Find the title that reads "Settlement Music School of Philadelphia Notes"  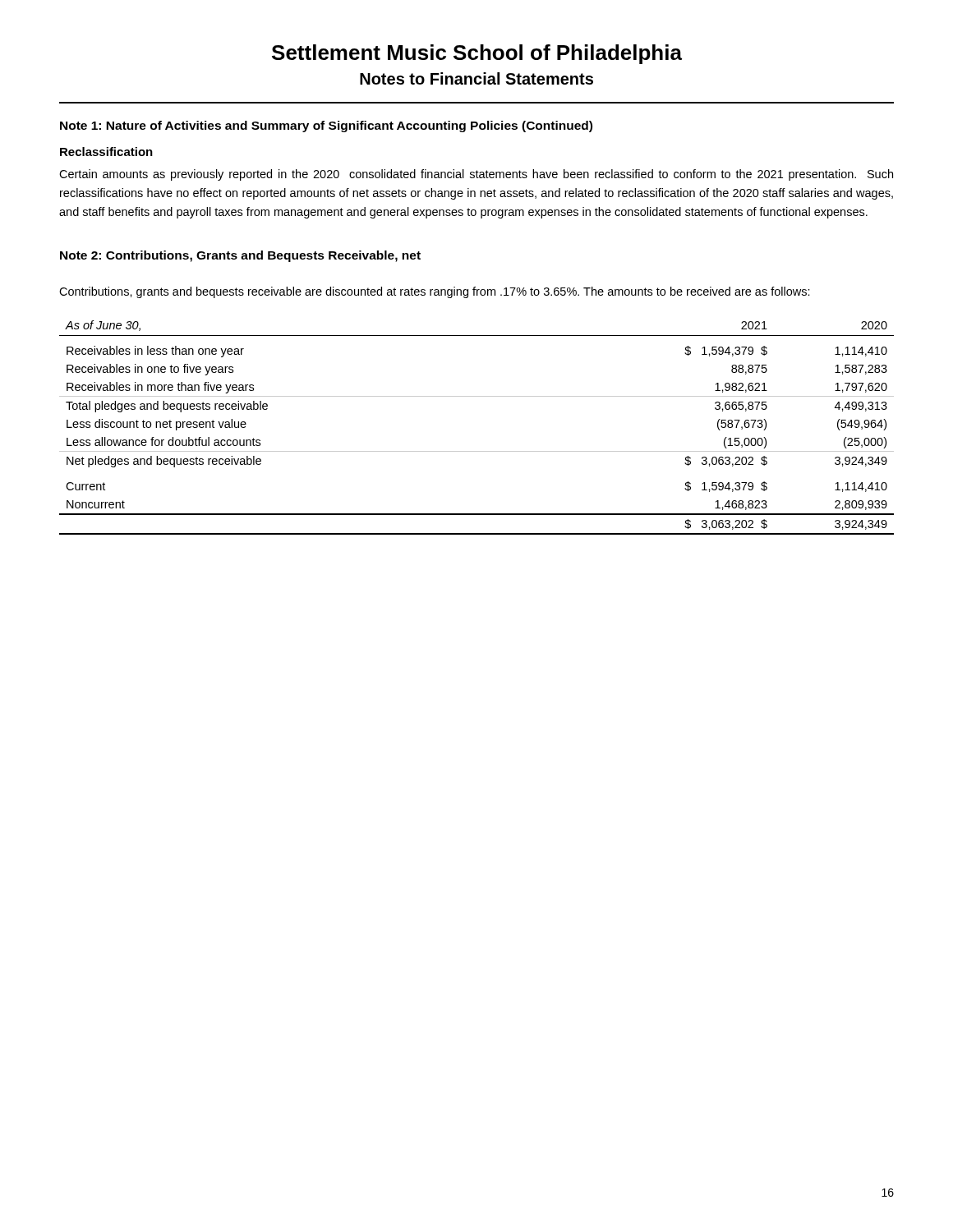(476, 65)
